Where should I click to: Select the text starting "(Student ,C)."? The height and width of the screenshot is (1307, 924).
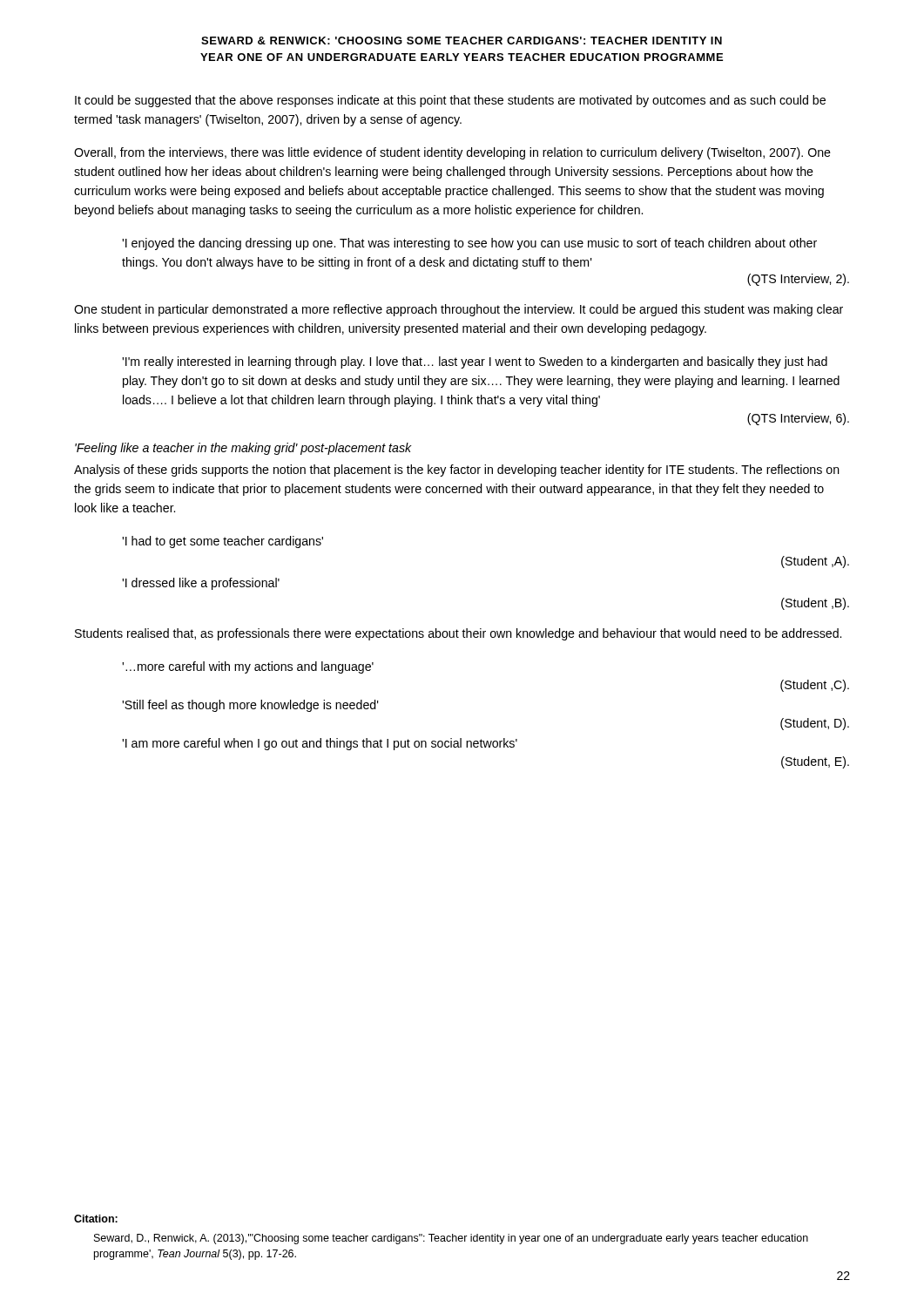815,685
